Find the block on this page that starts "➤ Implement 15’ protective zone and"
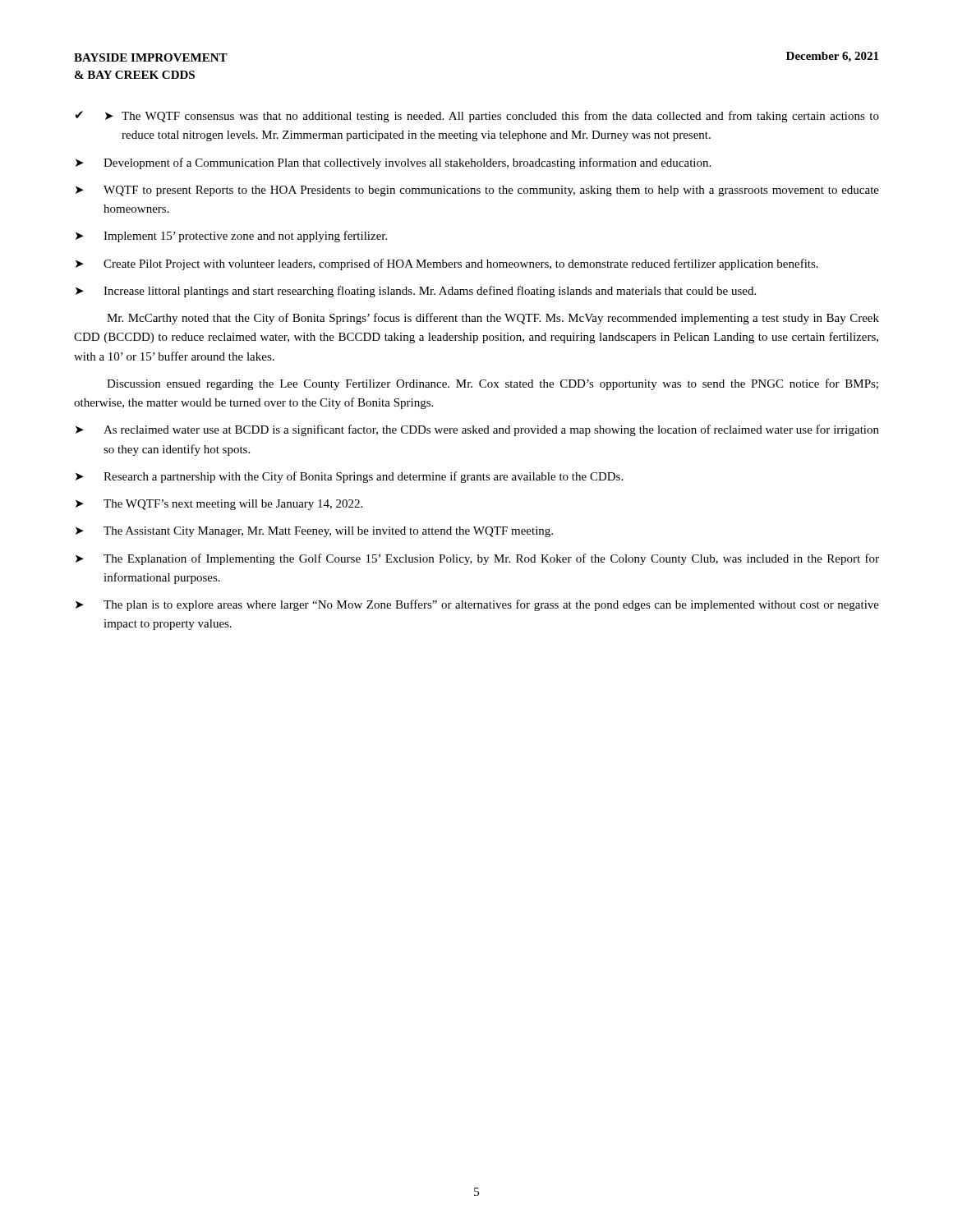The height and width of the screenshot is (1232, 953). [231, 237]
